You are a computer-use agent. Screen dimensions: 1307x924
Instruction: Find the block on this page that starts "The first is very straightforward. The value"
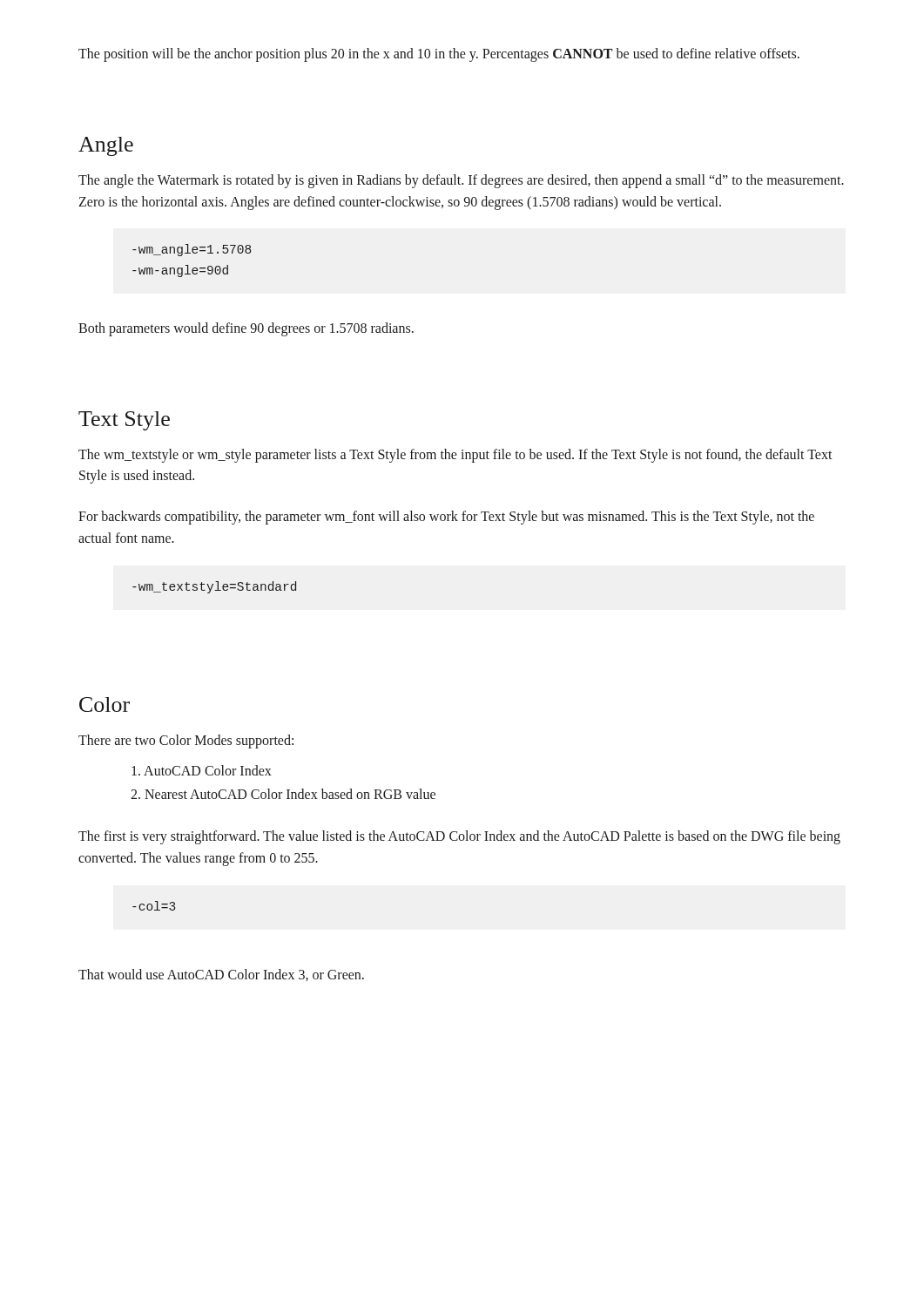point(459,847)
